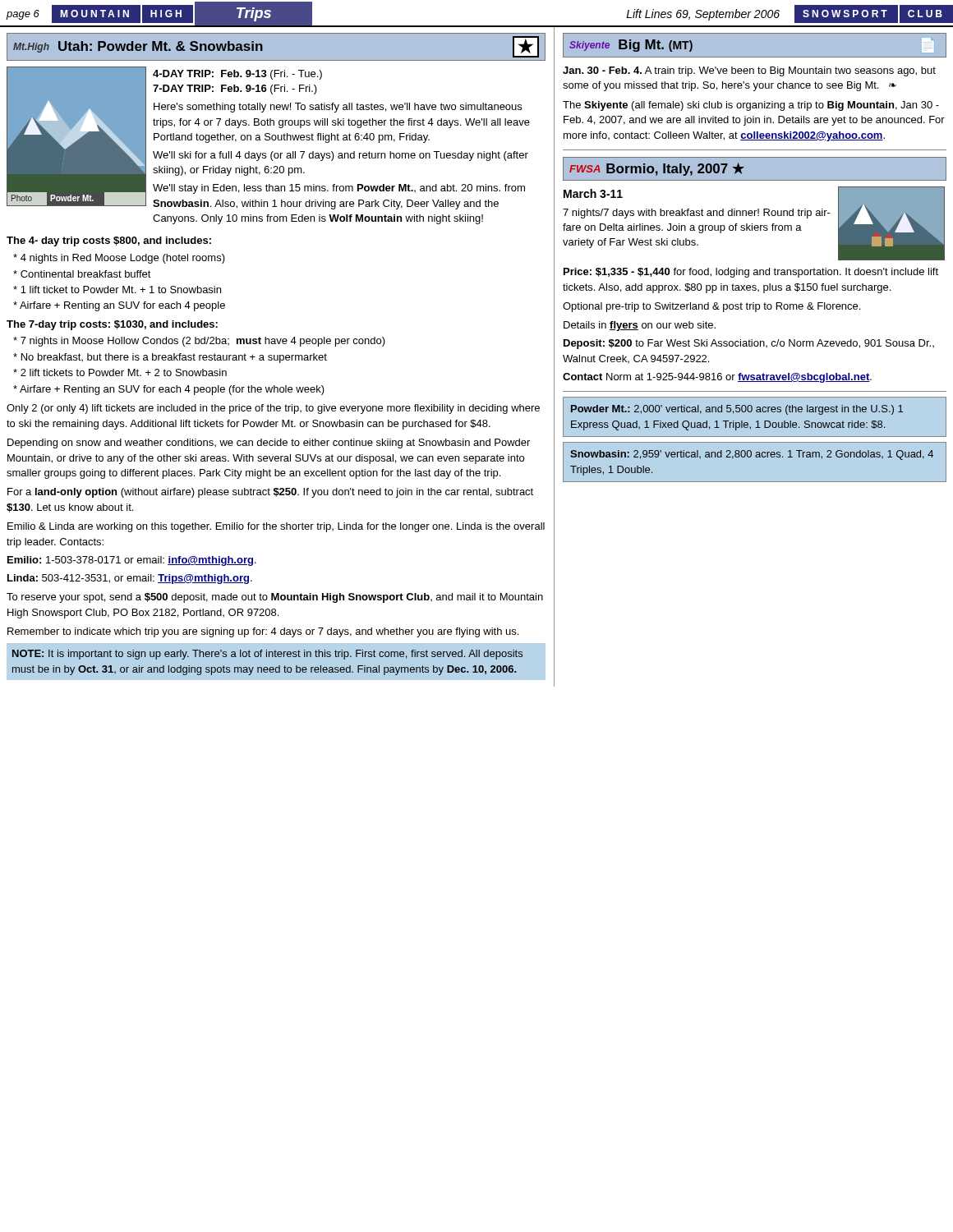Point to the text block starting "Depending on snow and"

click(268, 457)
